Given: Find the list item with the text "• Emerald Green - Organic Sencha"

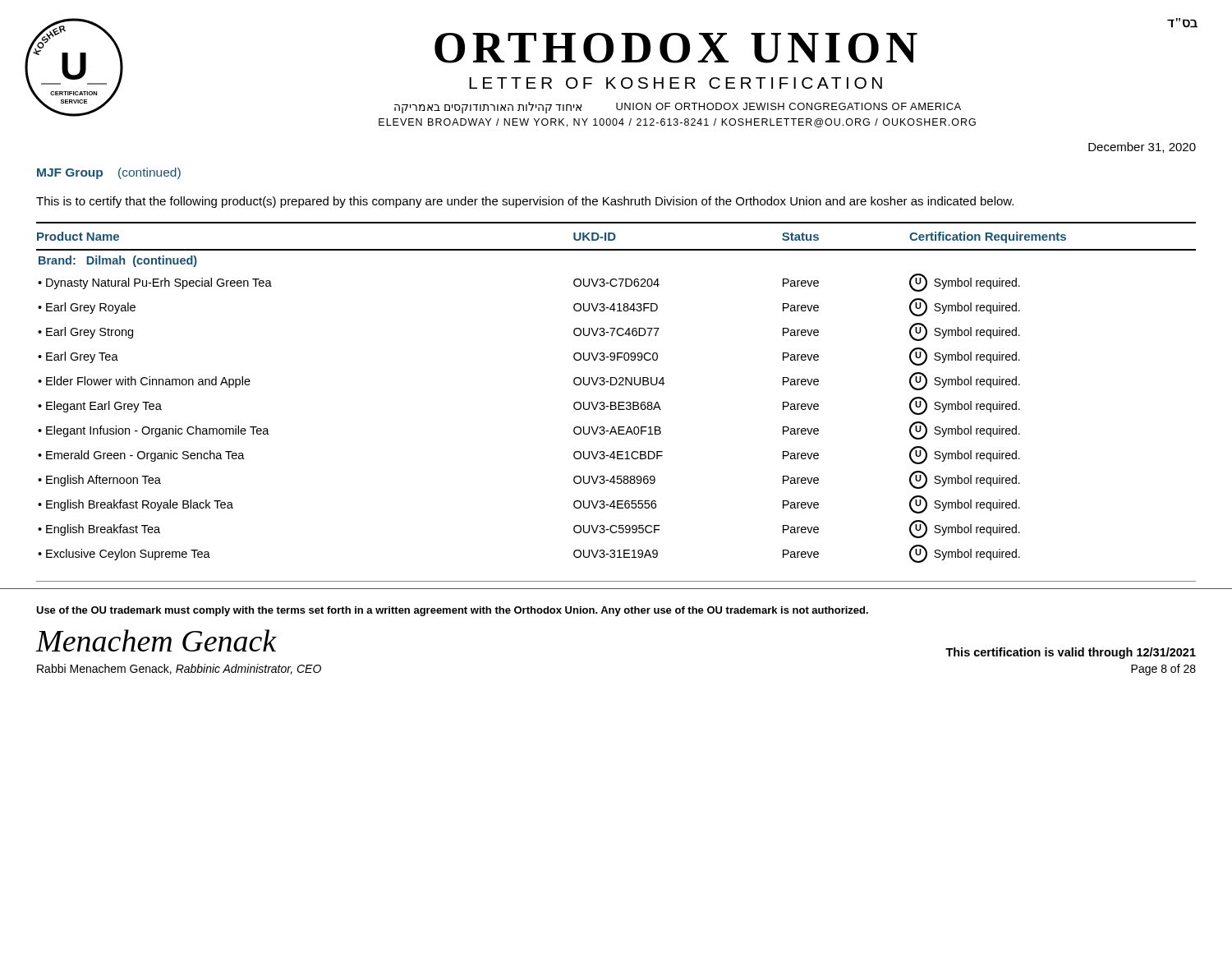Looking at the screenshot, I should point(141,455).
